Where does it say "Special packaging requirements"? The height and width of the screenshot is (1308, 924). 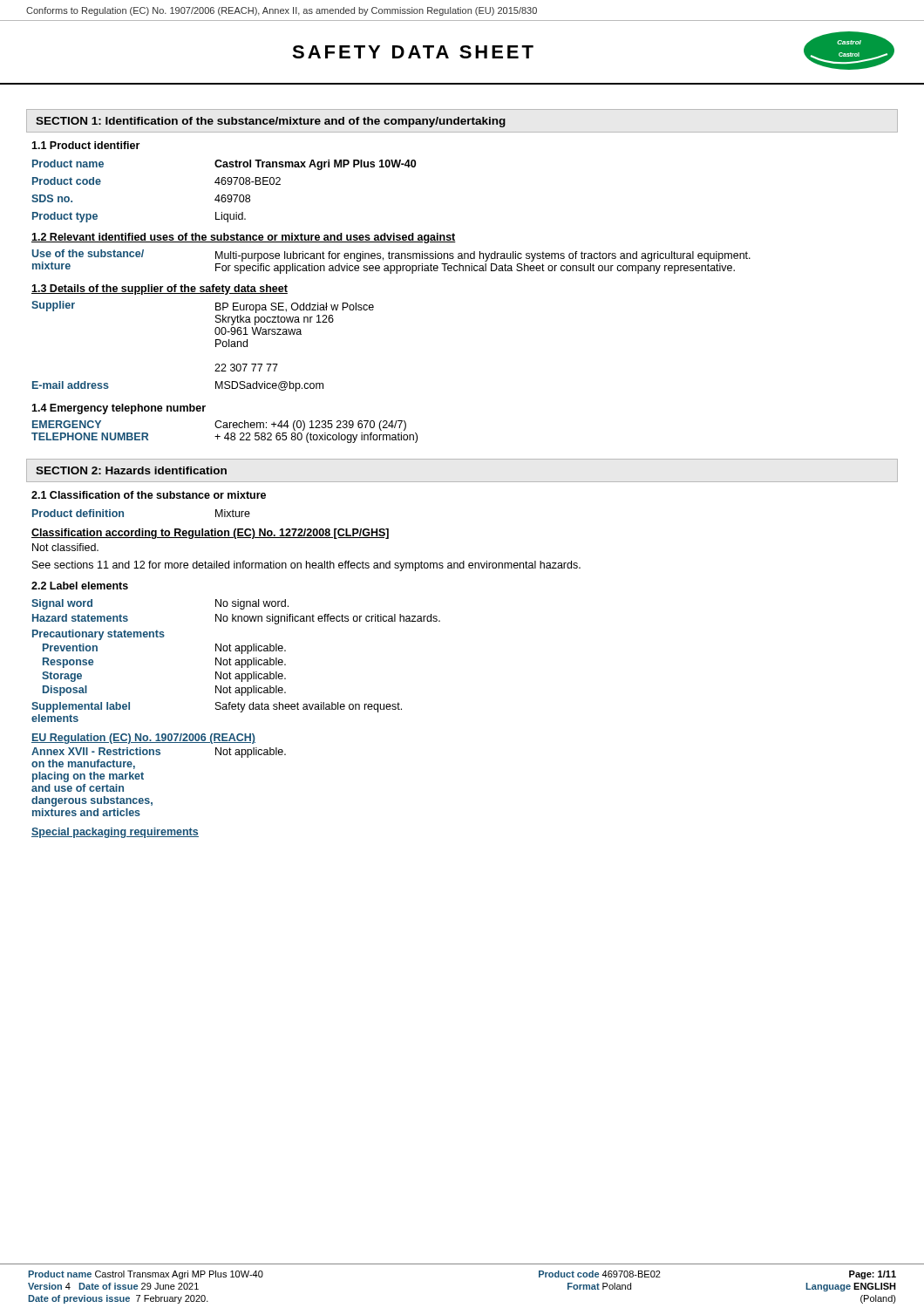click(x=115, y=832)
